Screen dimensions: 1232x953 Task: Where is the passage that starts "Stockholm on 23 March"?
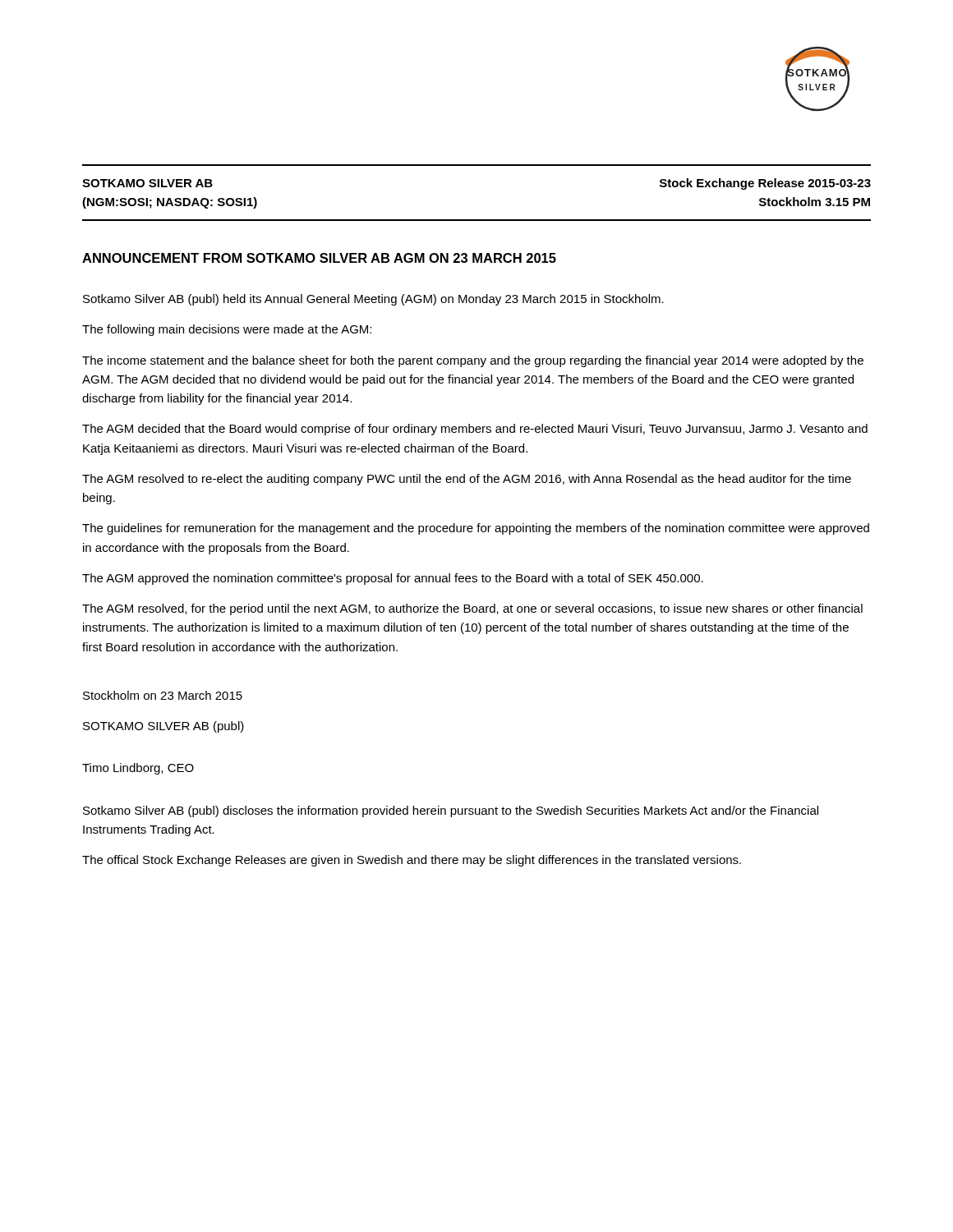[x=162, y=695]
